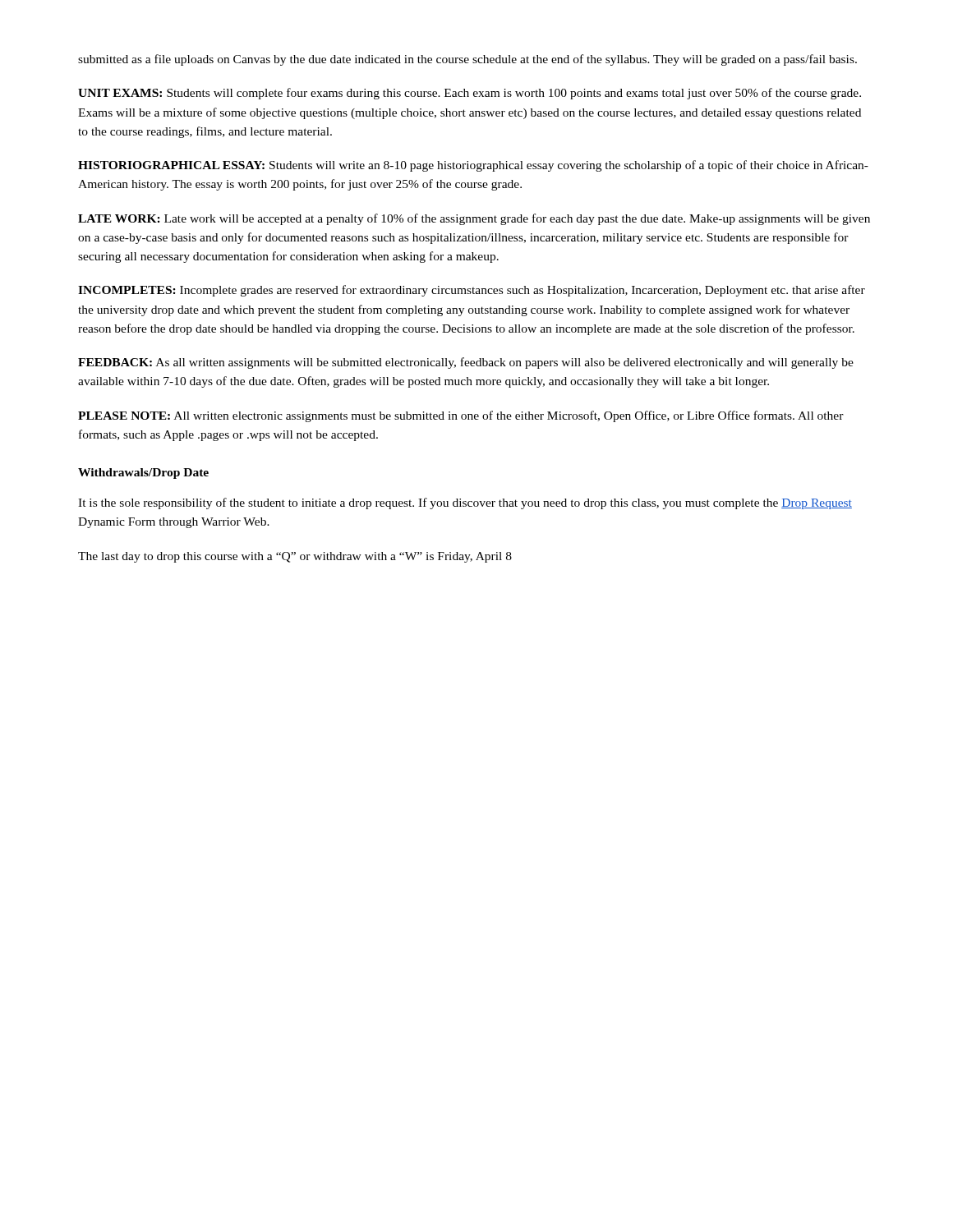Navigate to the block starting "LATE WORK: Late"
The width and height of the screenshot is (953, 1232).
[474, 237]
